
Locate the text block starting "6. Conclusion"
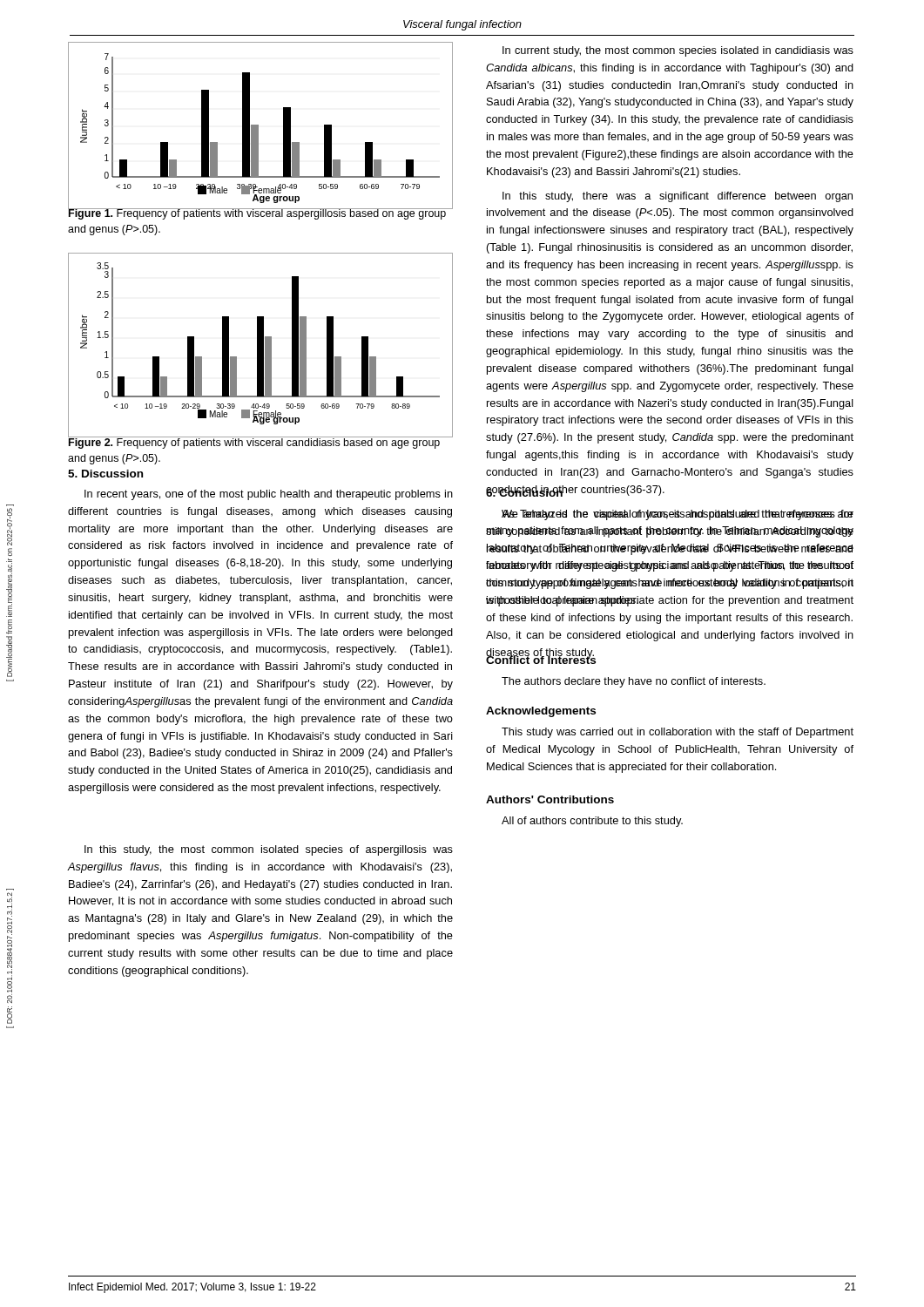pos(524,493)
